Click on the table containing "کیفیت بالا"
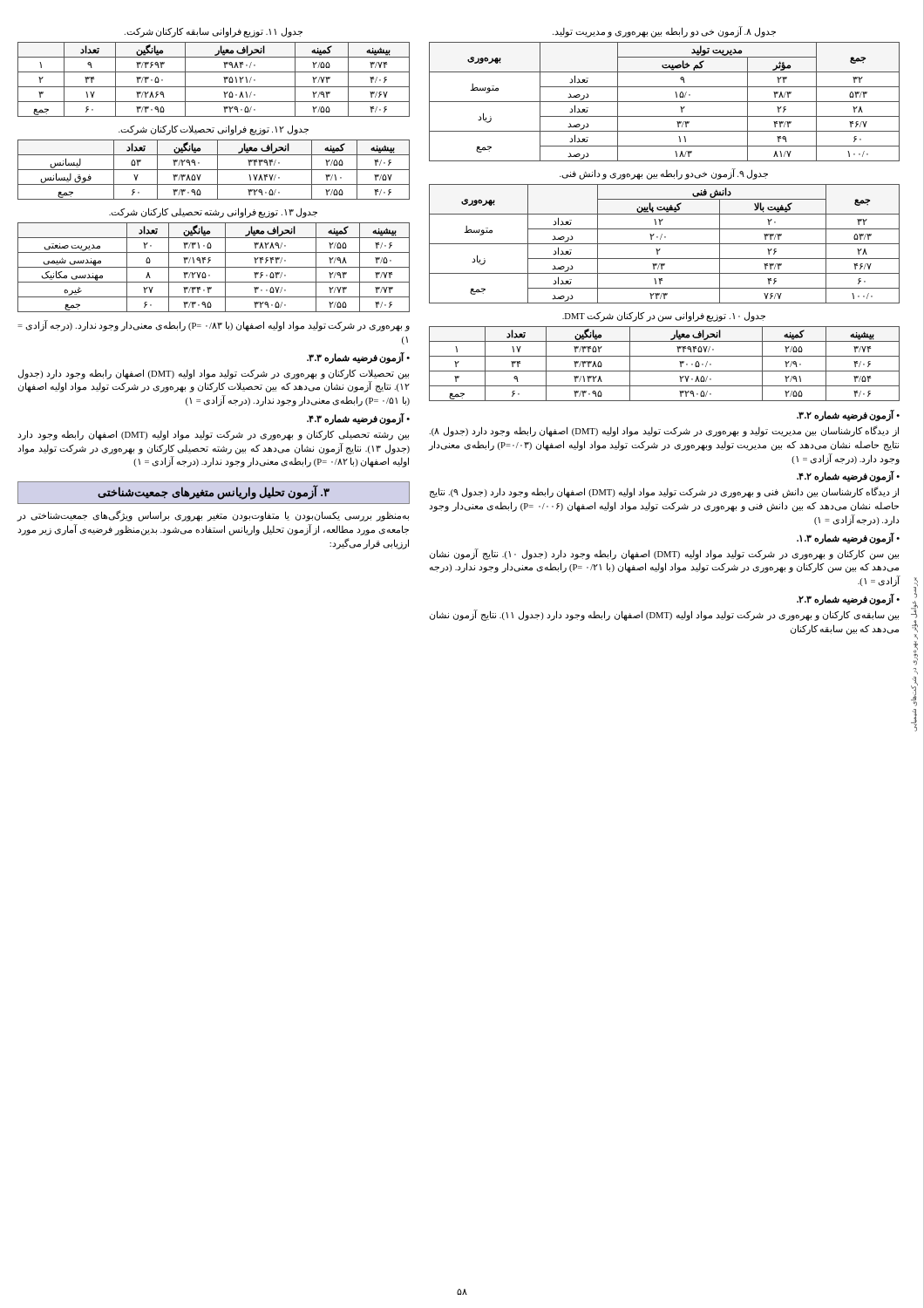The width and height of the screenshot is (924, 1308). point(664,244)
